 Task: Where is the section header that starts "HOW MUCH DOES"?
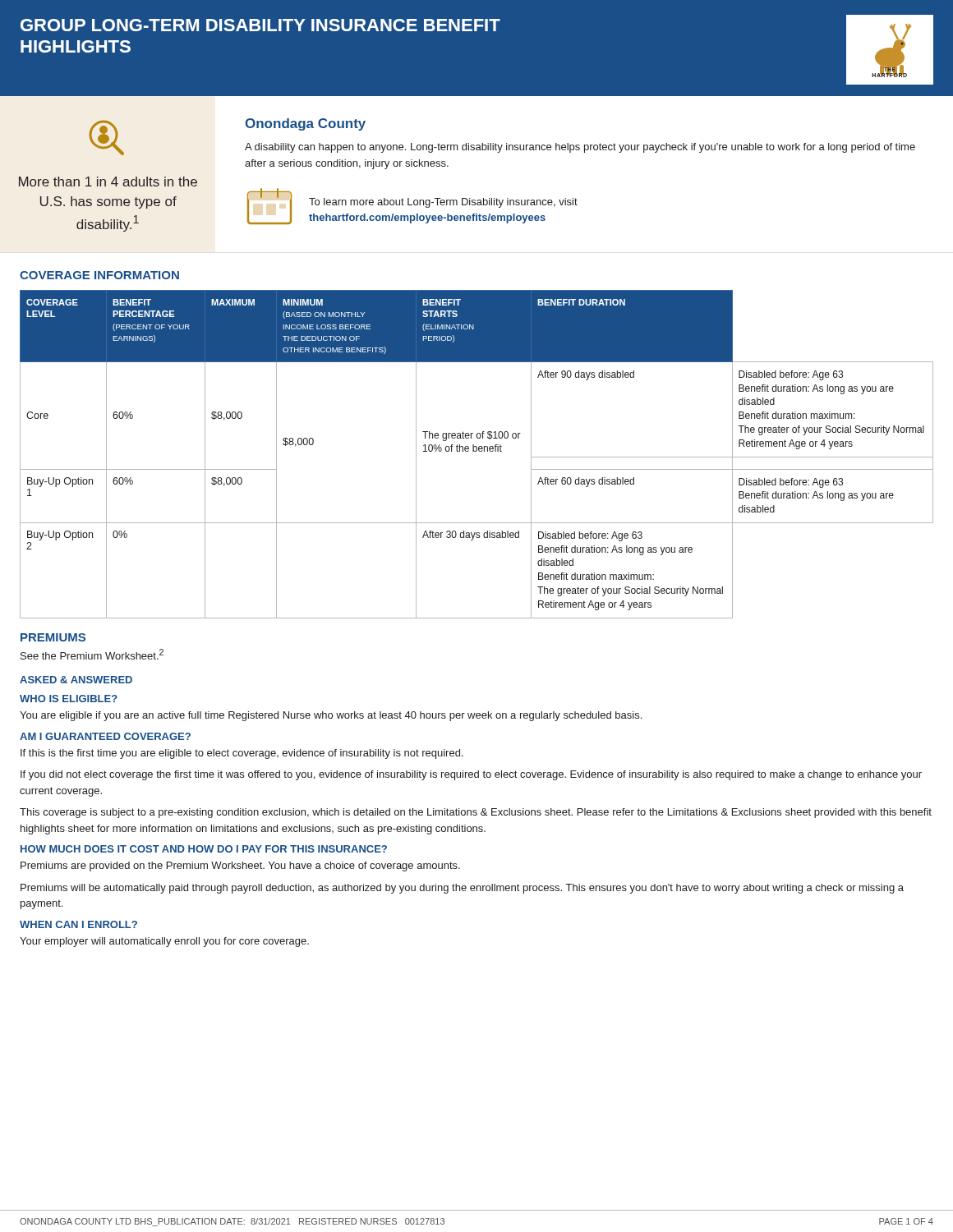tap(204, 849)
